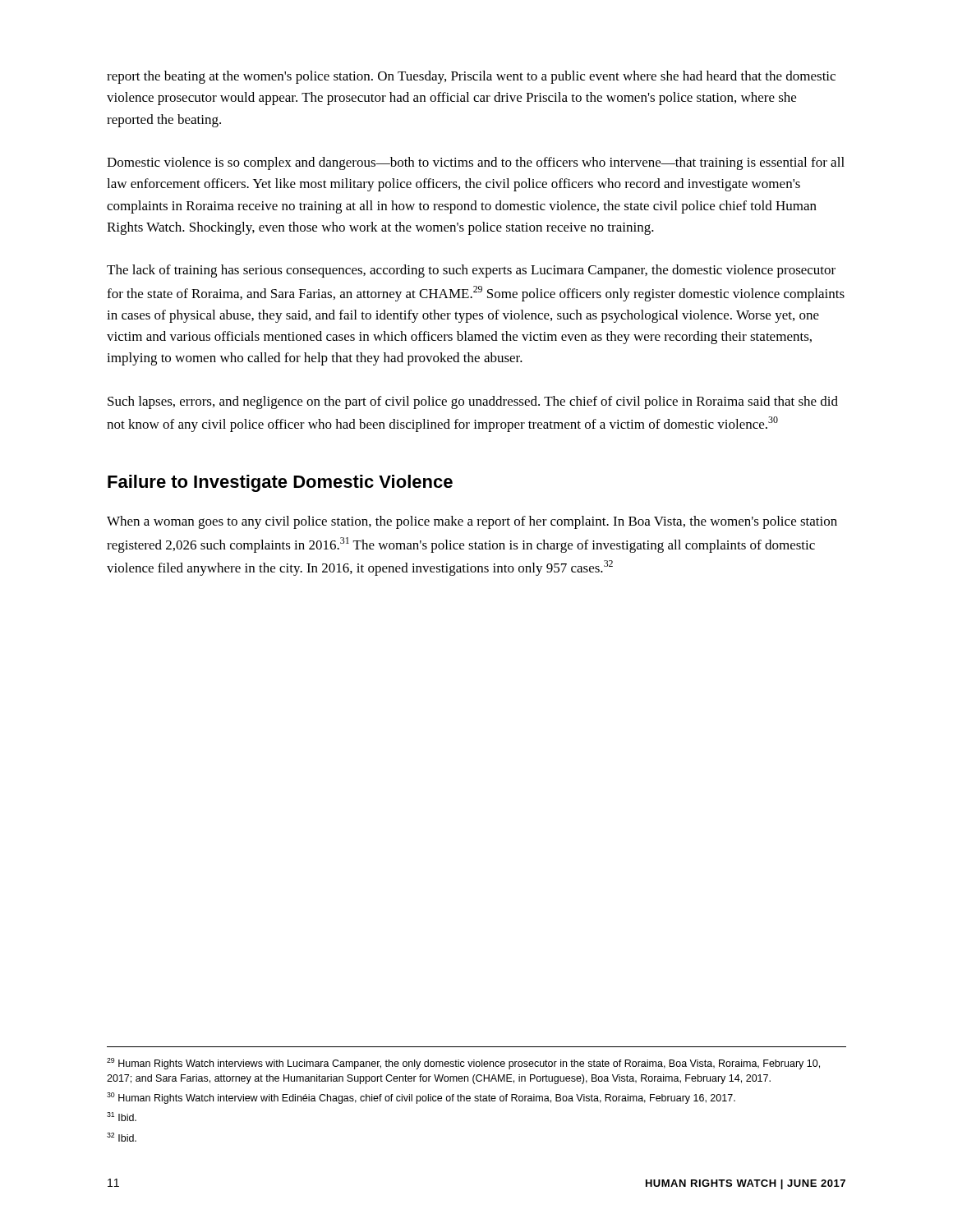Locate the block starting "Failure to Investigate Domestic"
The width and height of the screenshot is (953, 1232).
coord(280,482)
